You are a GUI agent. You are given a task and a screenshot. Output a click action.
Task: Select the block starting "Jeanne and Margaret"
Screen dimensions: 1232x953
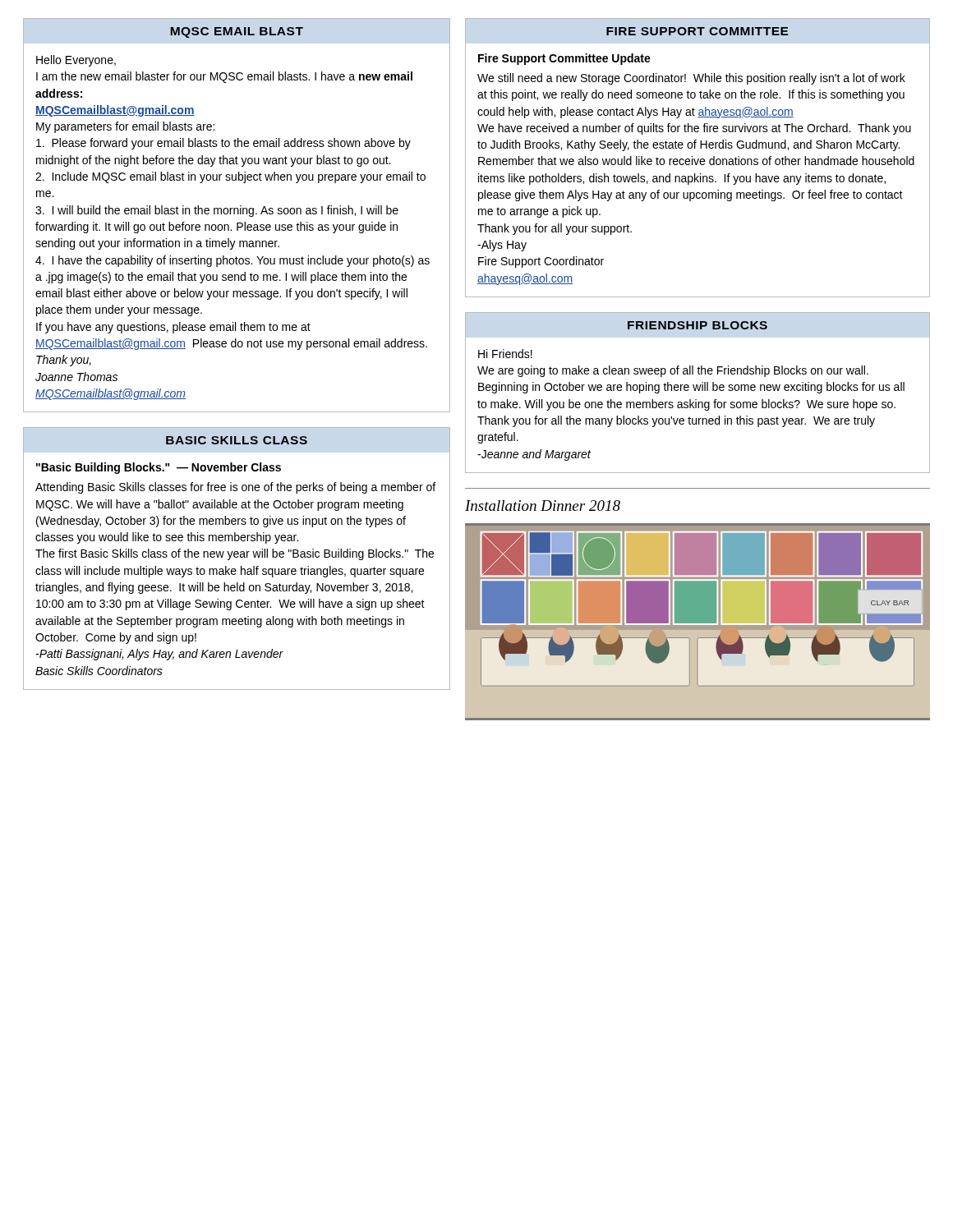[534, 455]
